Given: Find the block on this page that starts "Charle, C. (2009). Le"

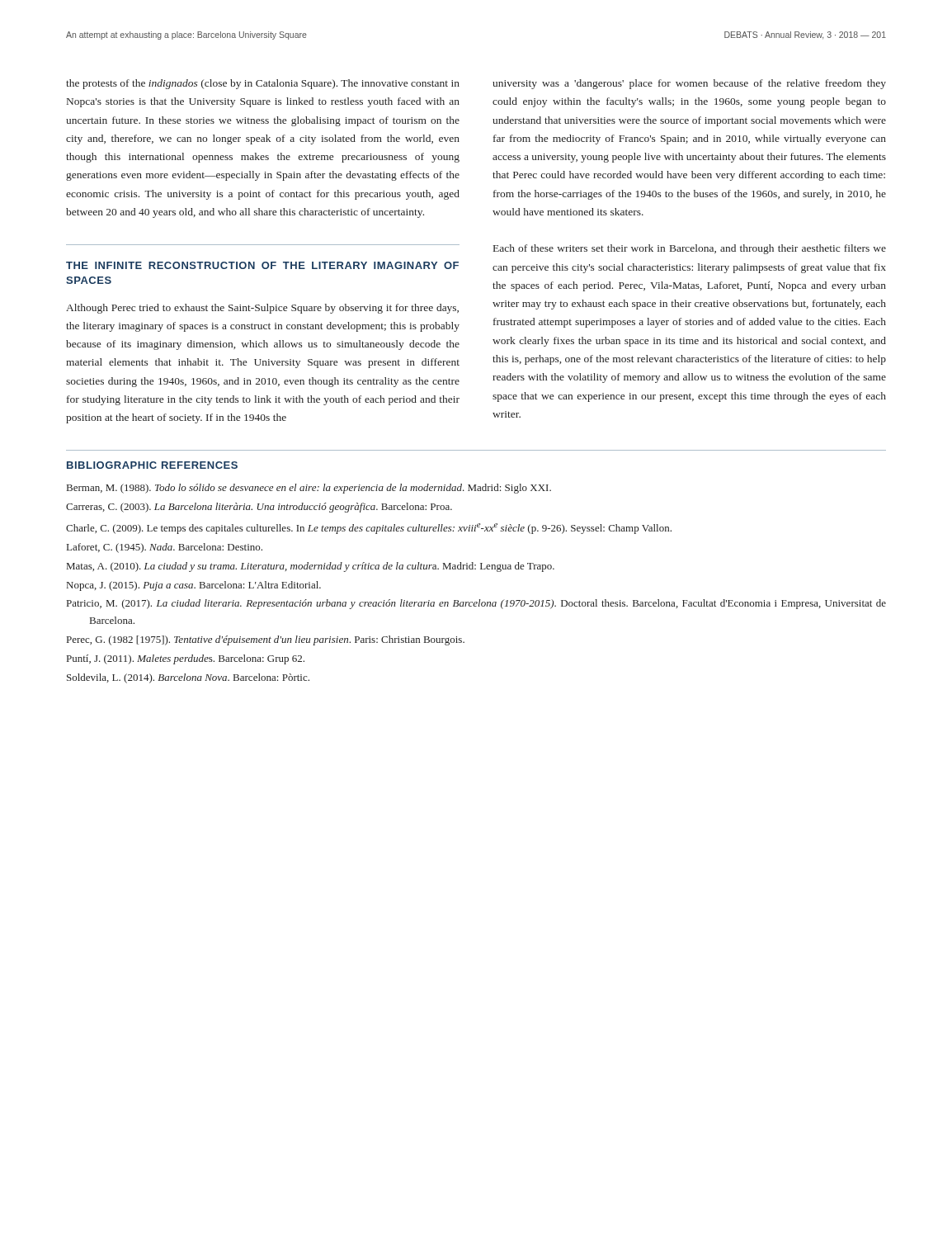Looking at the screenshot, I should [x=369, y=527].
